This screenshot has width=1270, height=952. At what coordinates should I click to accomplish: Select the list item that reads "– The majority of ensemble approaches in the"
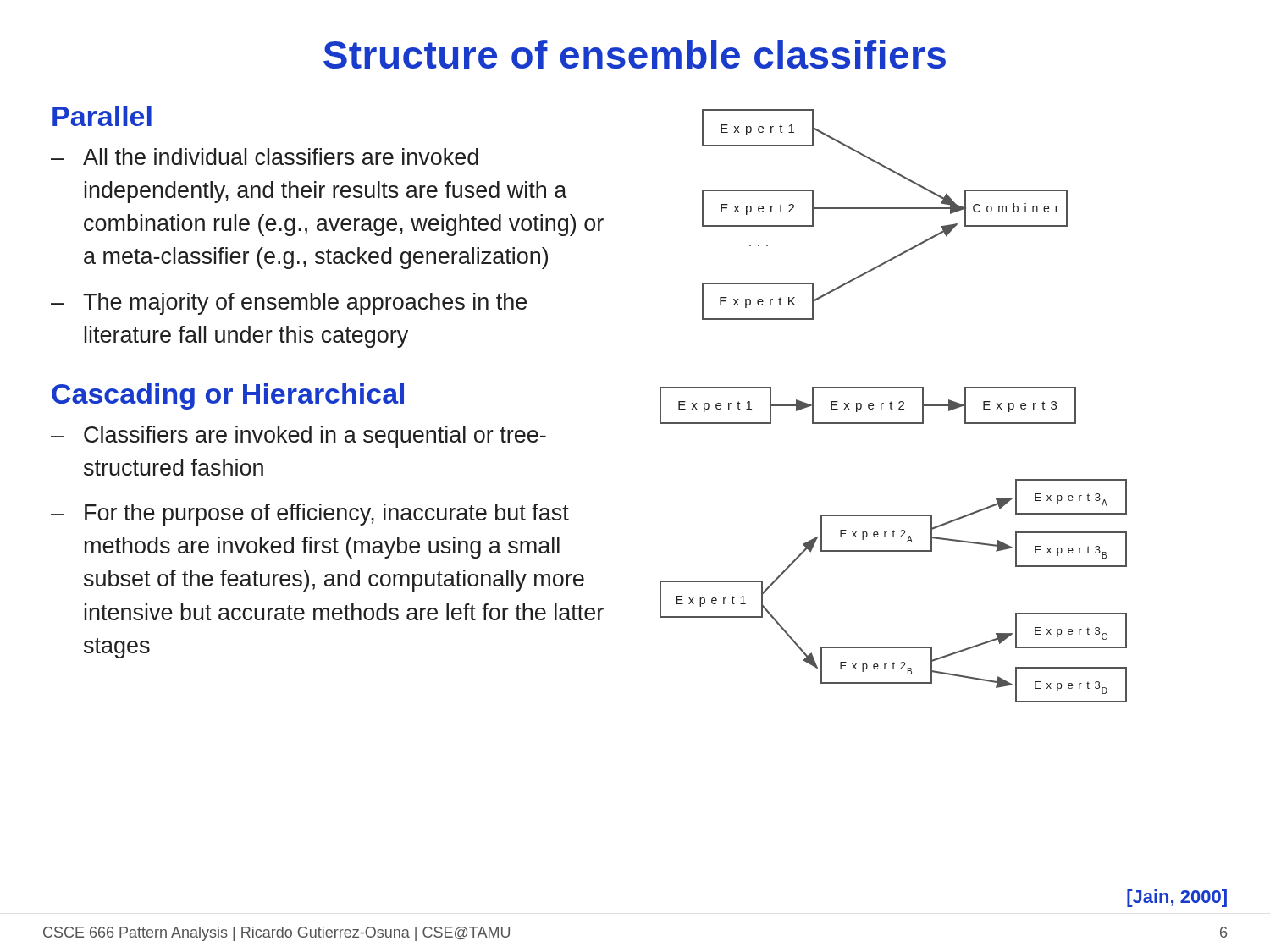coord(330,319)
